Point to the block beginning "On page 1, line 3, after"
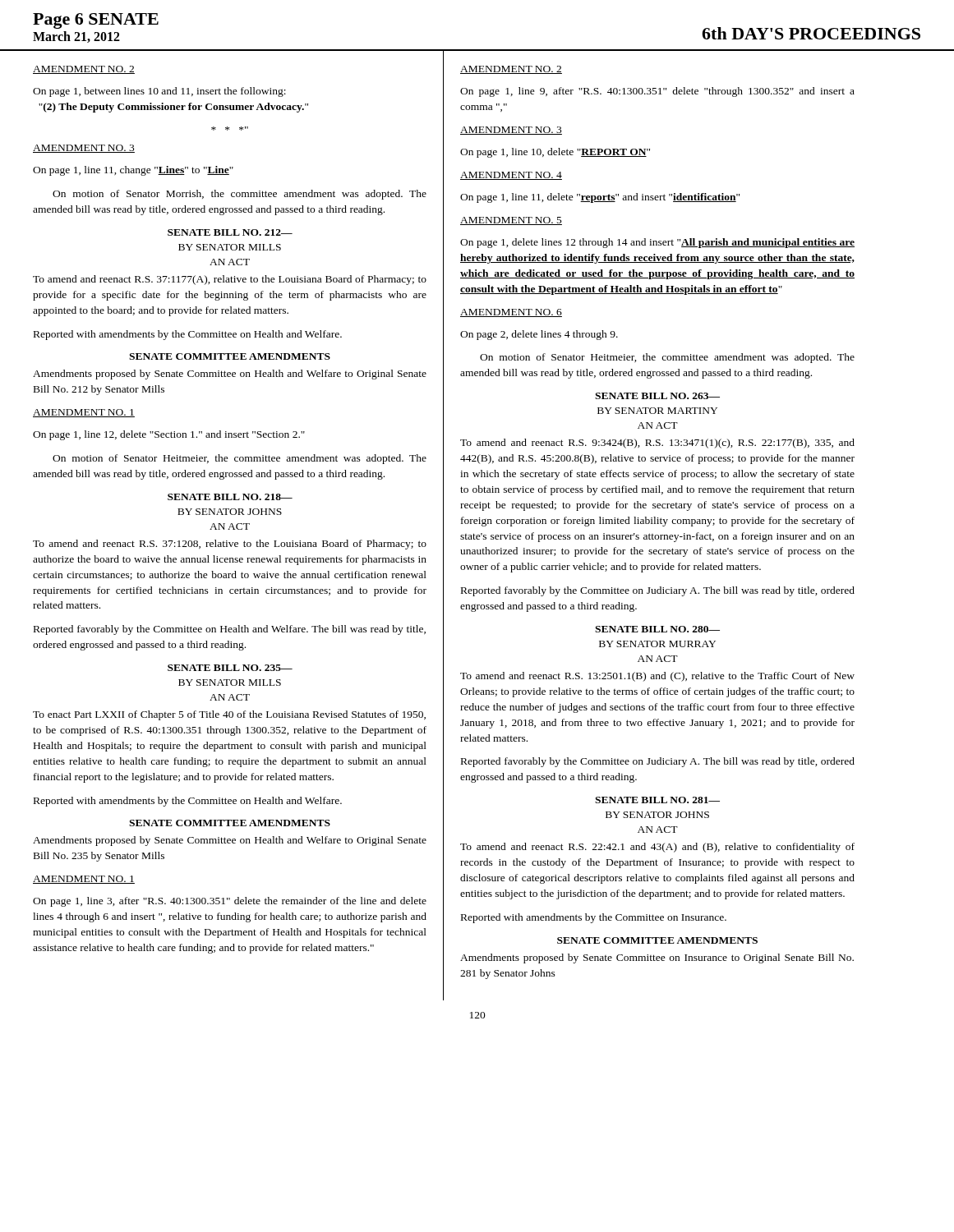954x1232 pixels. pos(230,925)
